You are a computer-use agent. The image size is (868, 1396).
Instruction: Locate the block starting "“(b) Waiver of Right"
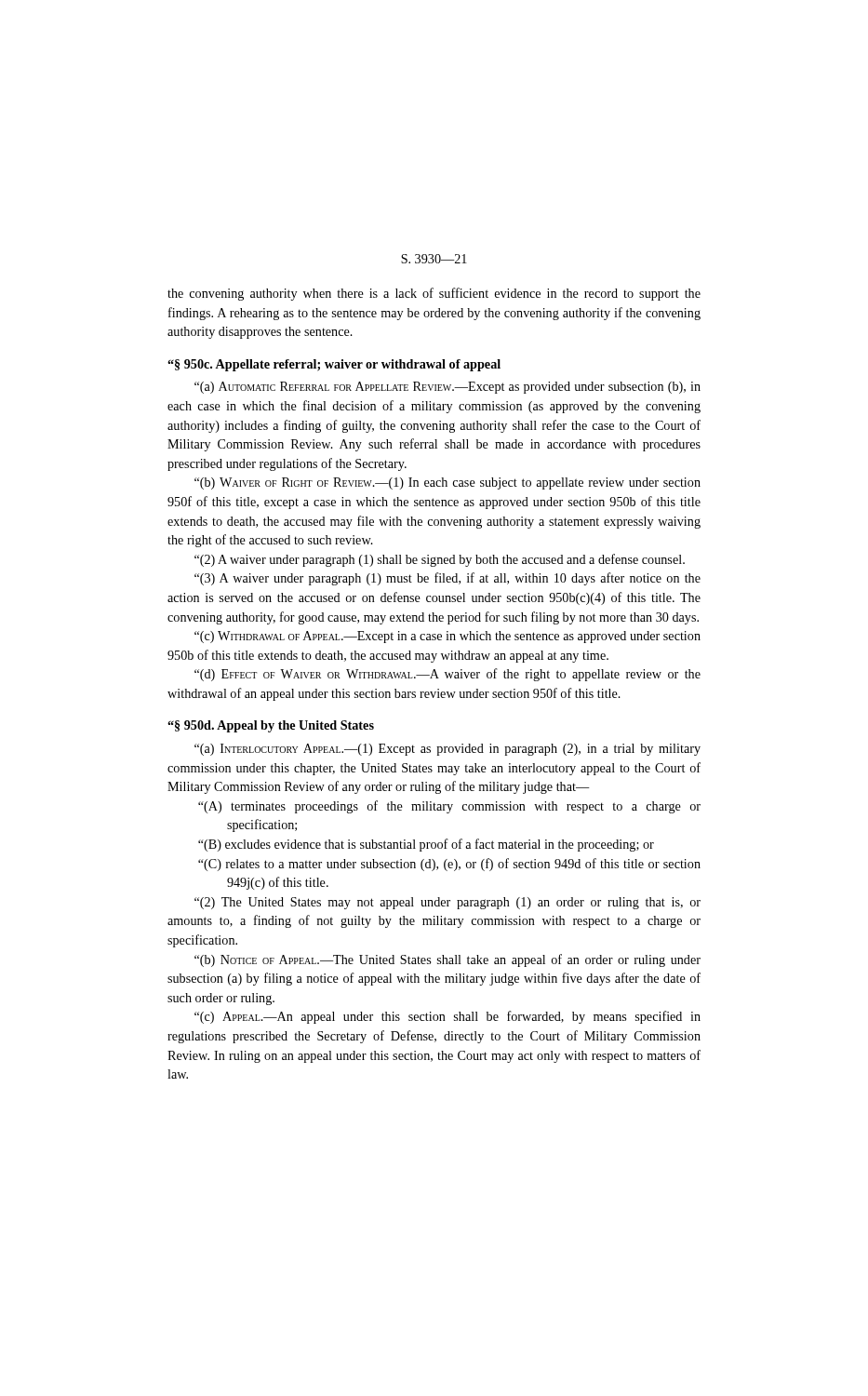click(434, 511)
